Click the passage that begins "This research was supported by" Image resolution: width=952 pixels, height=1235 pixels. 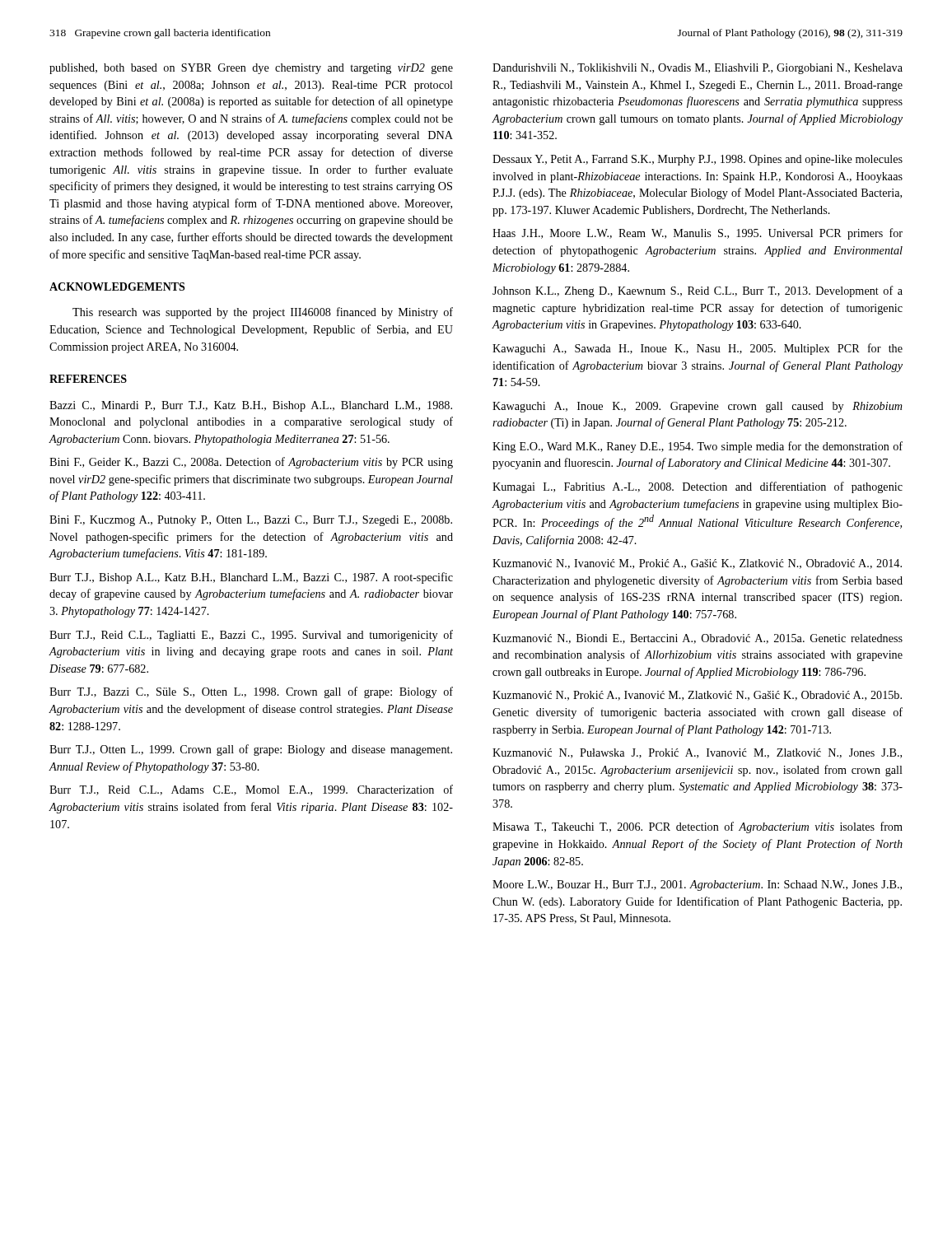point(251,329)
